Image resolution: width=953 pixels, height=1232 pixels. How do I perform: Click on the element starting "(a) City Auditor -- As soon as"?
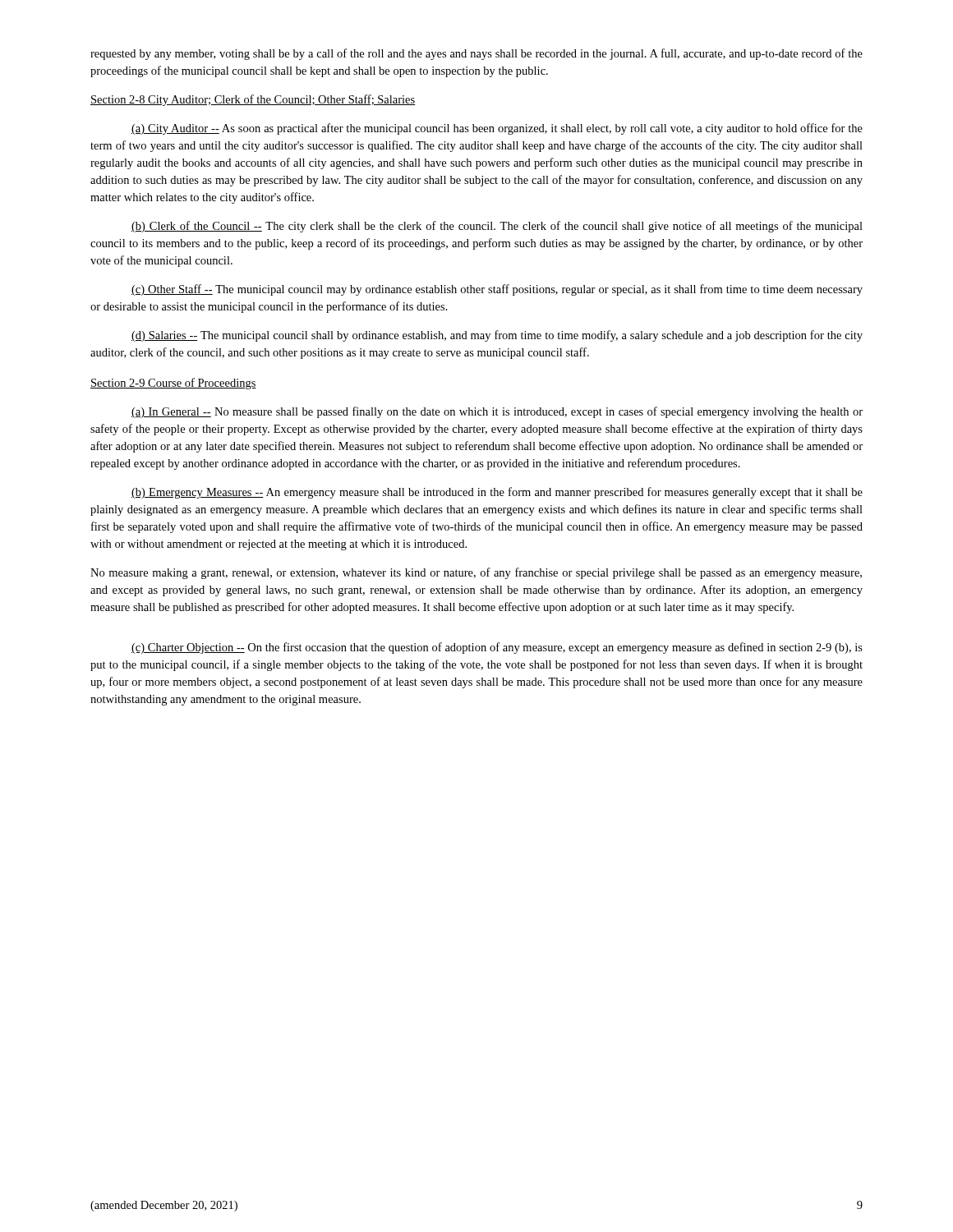pos(476,163)
